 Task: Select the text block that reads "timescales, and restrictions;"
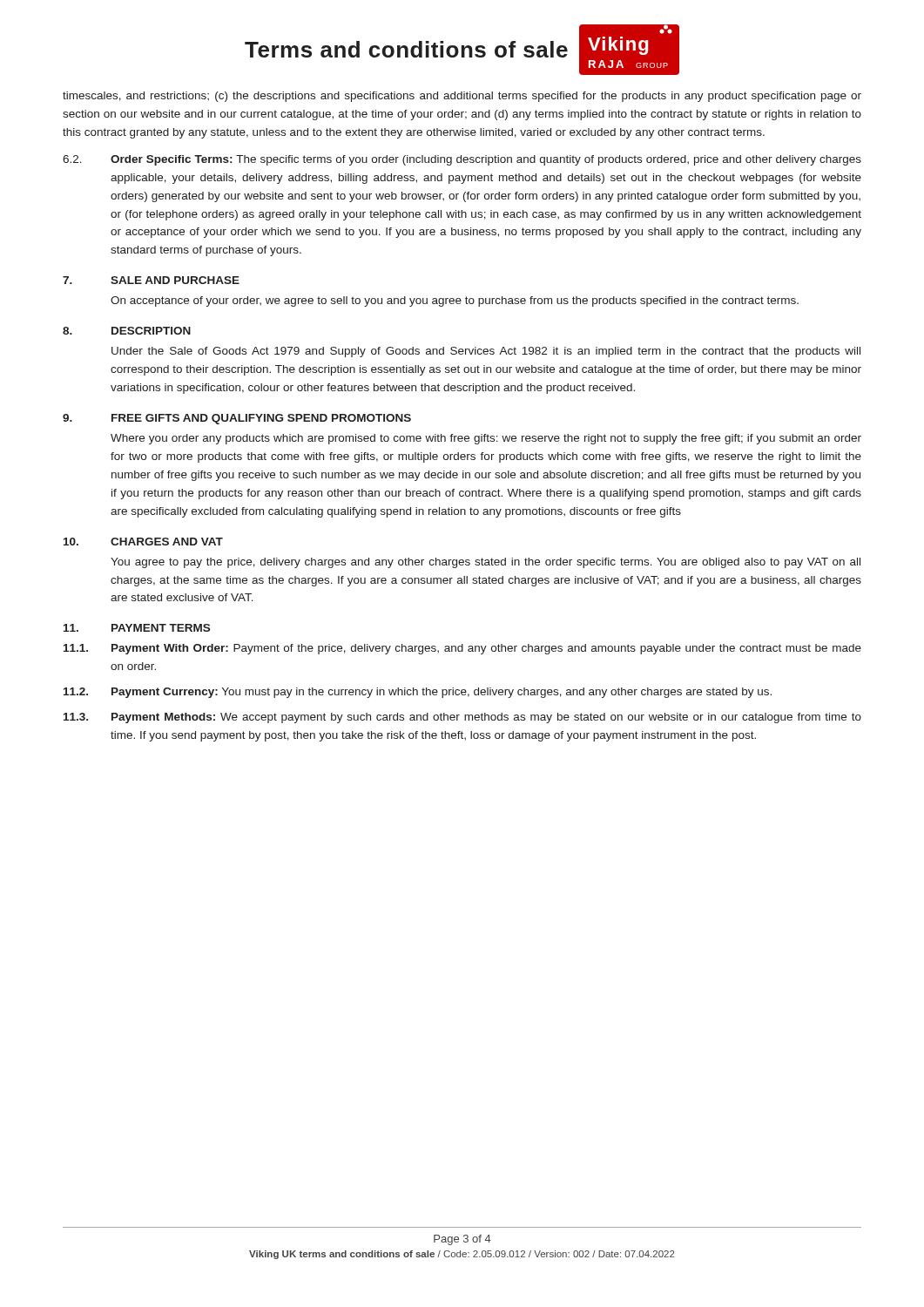click(x=462, y=114)
